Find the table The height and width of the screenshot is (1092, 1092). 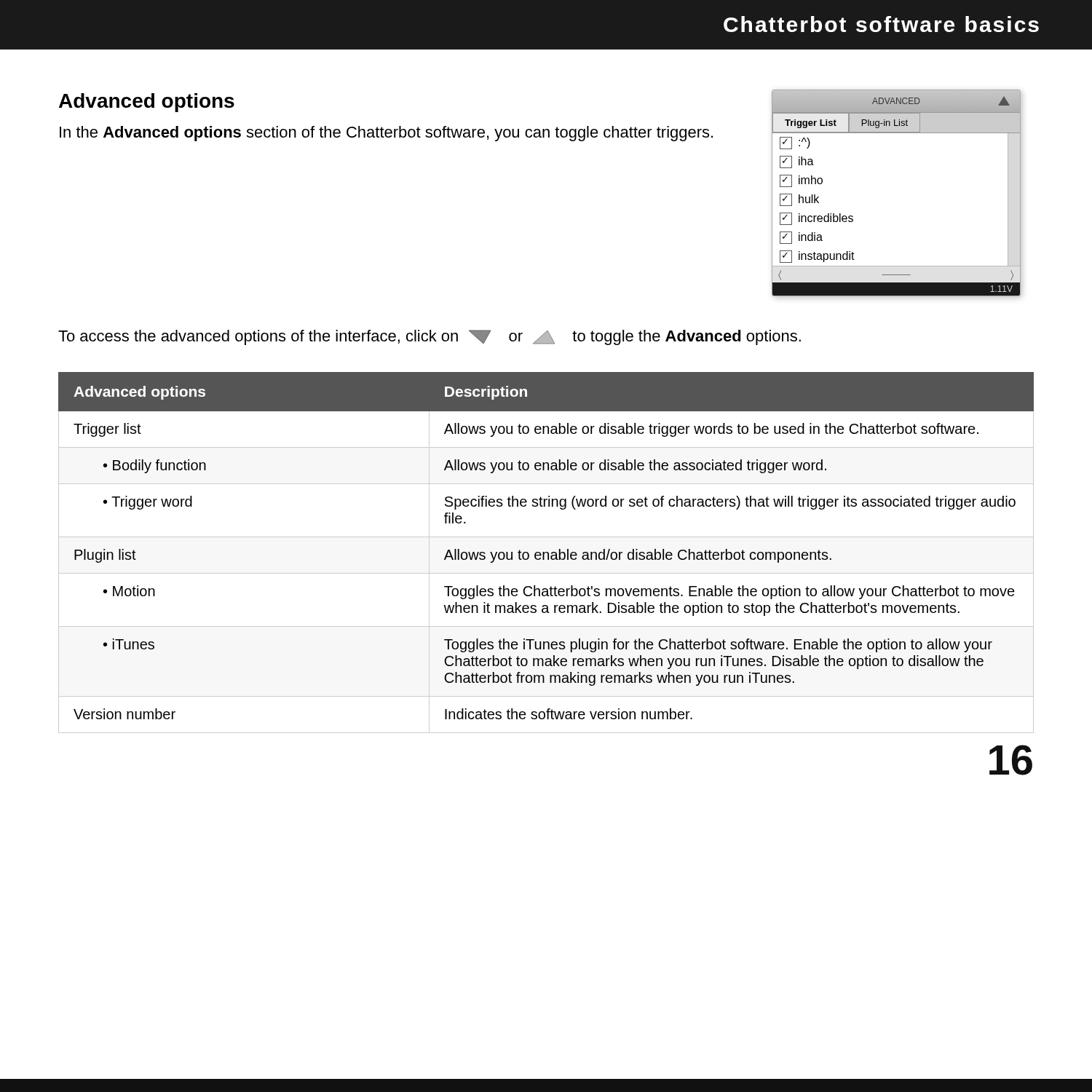coord(546,553)
